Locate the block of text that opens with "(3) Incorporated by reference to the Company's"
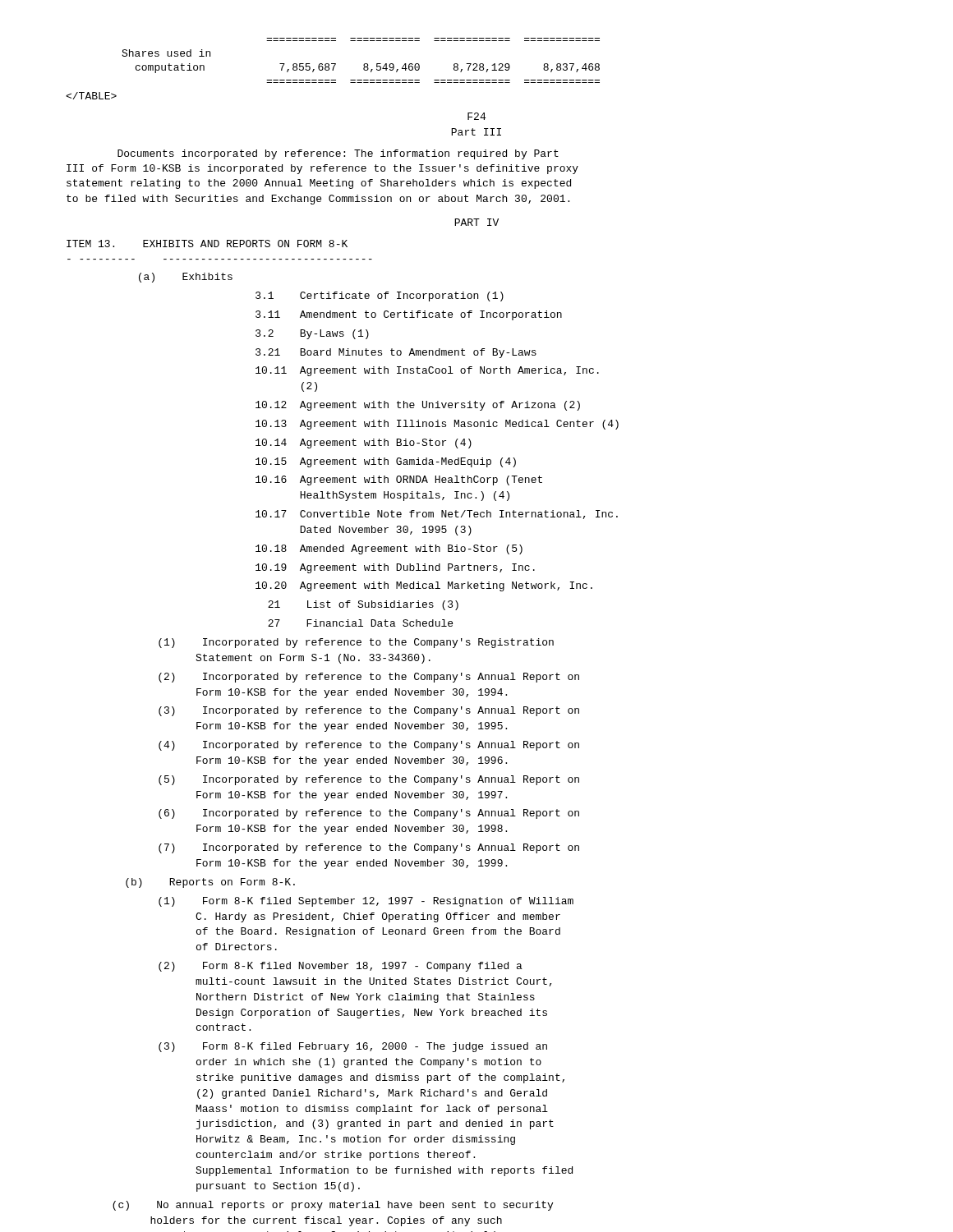The height and width of the screenshot is (1232, 953). point(356,719)
